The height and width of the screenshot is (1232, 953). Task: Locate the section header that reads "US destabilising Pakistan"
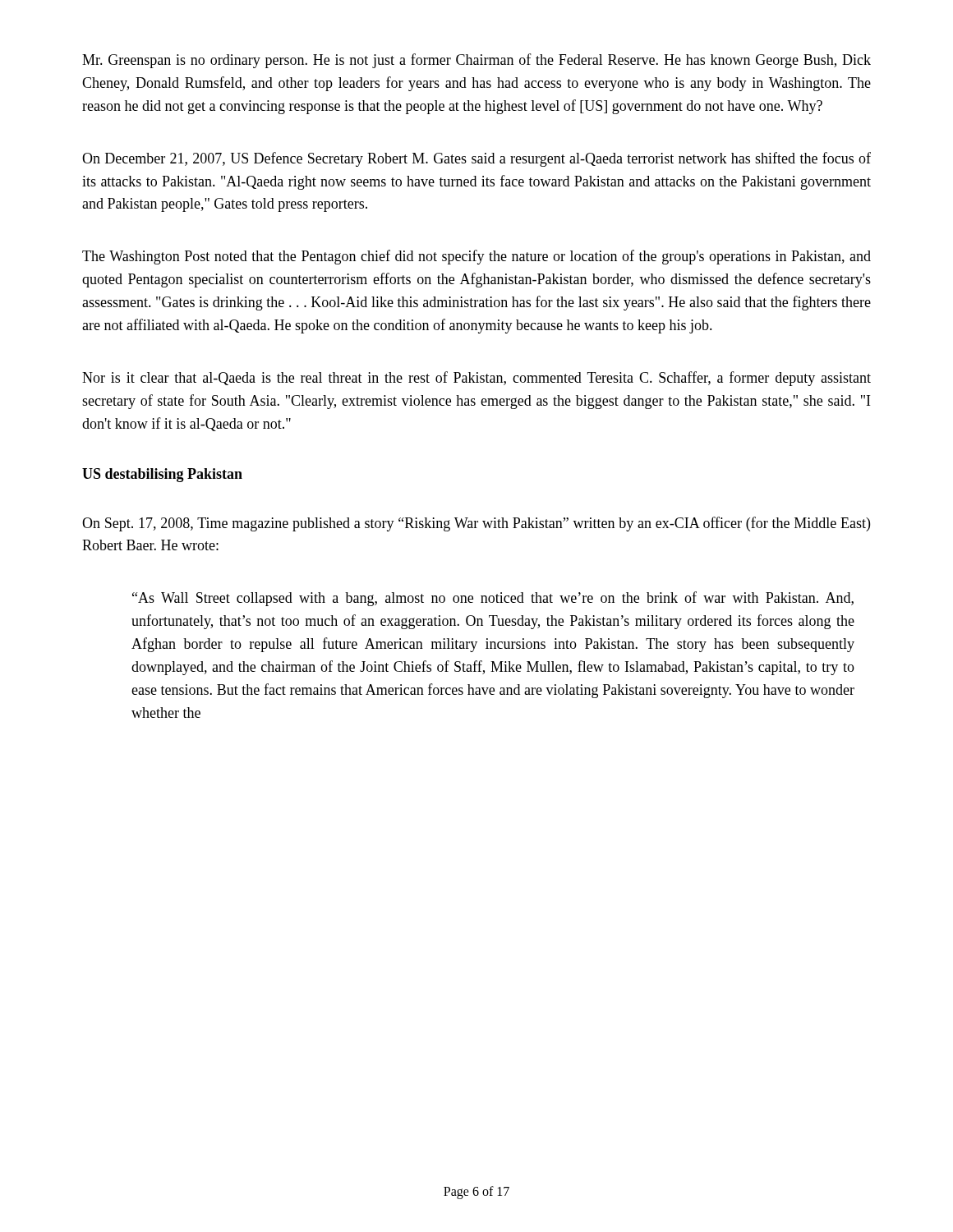162,474
